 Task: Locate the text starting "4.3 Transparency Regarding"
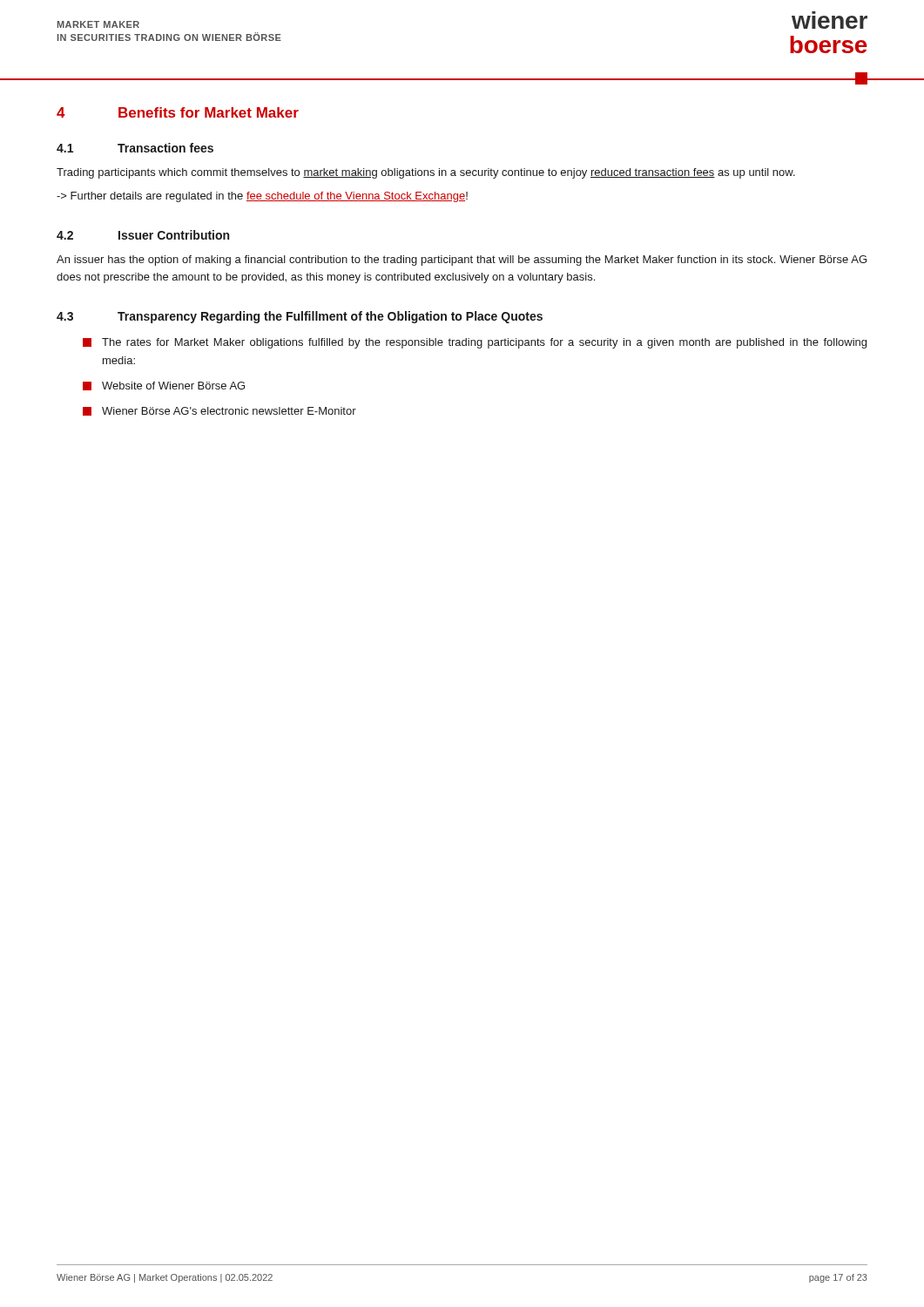tap(300, 316)
